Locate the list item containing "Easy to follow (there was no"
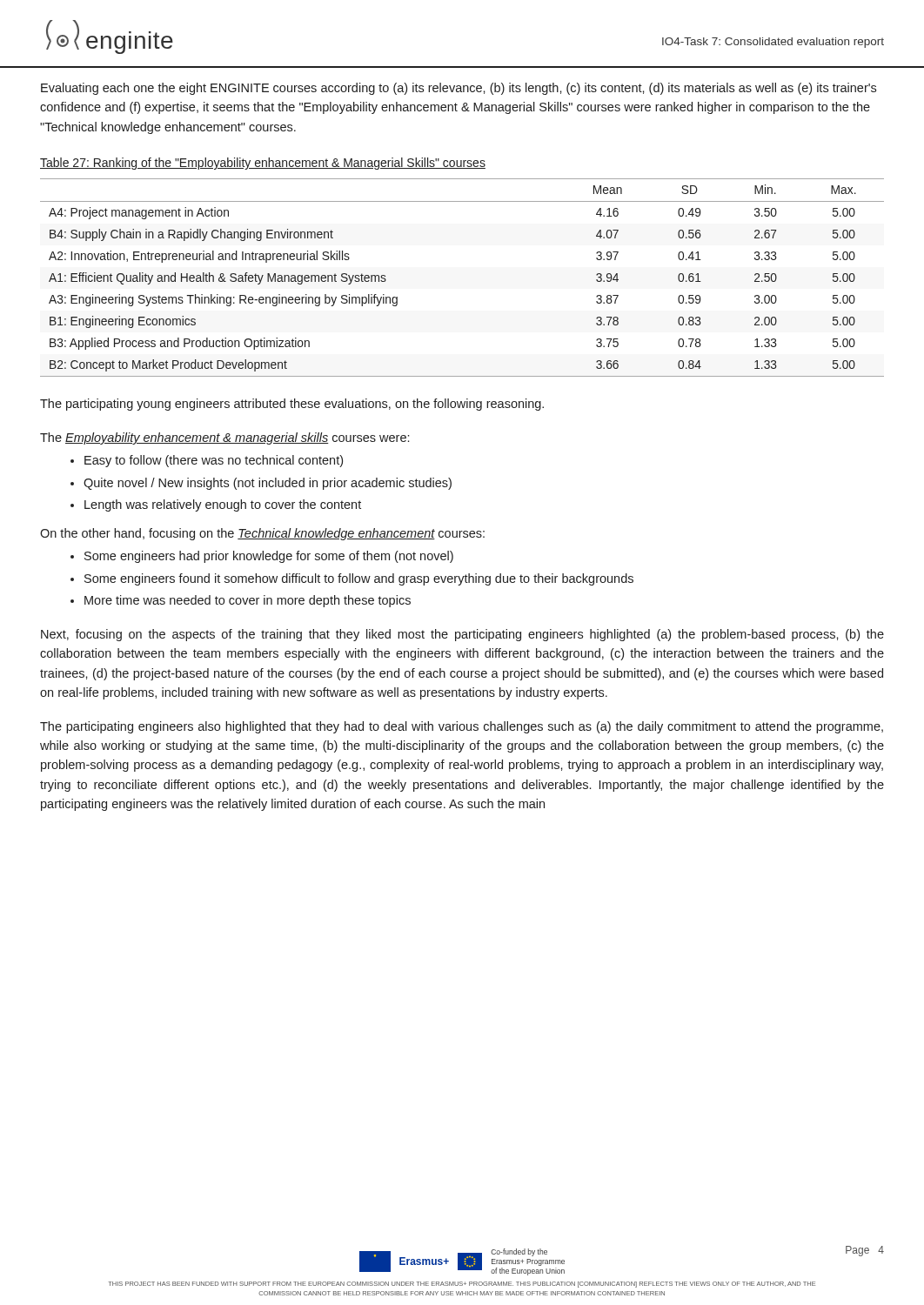This screenshot has height=1305, width=924. click(x=214, y=461)
